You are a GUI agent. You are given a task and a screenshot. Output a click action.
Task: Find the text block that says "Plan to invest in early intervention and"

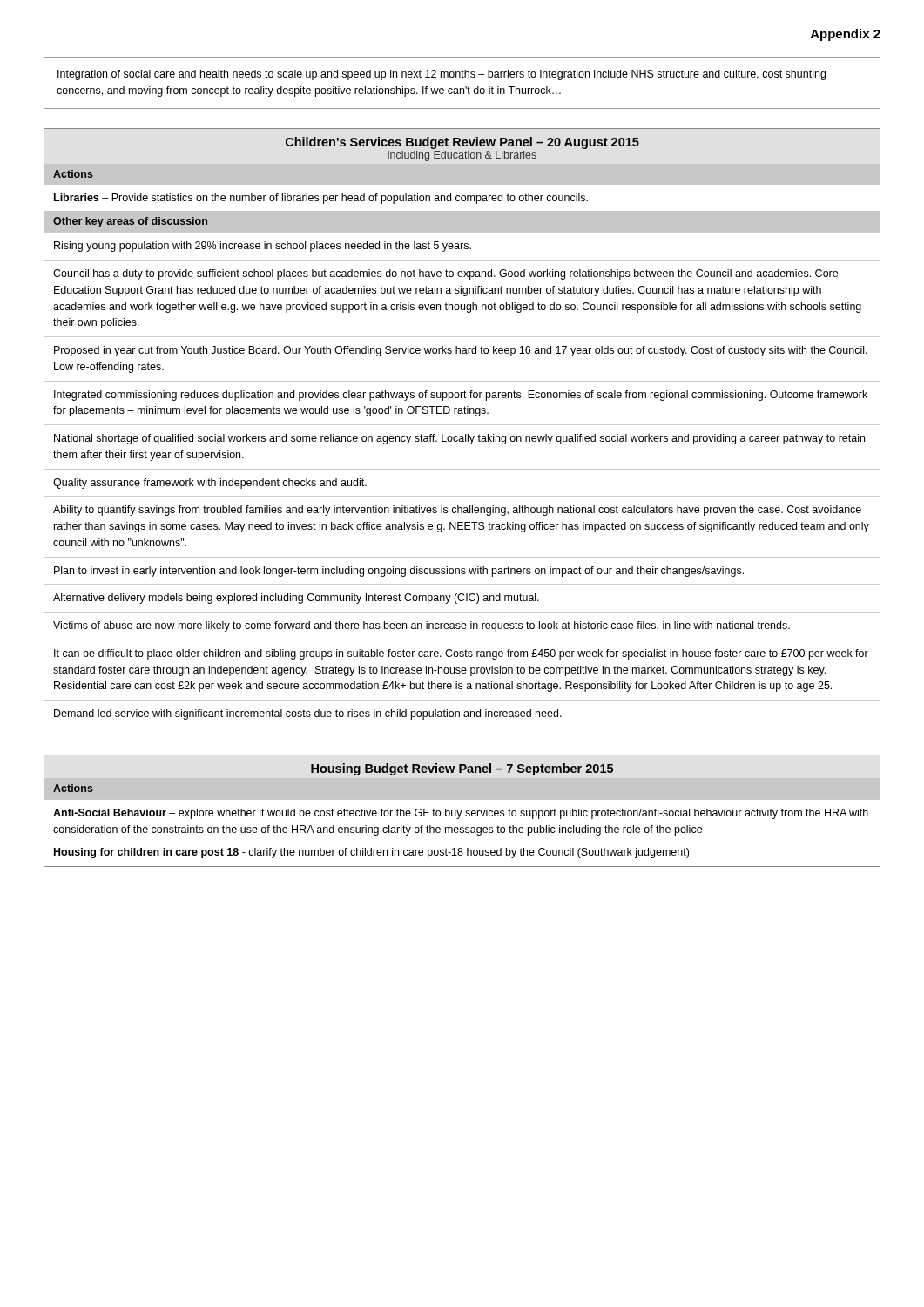(x=399, y=570)
